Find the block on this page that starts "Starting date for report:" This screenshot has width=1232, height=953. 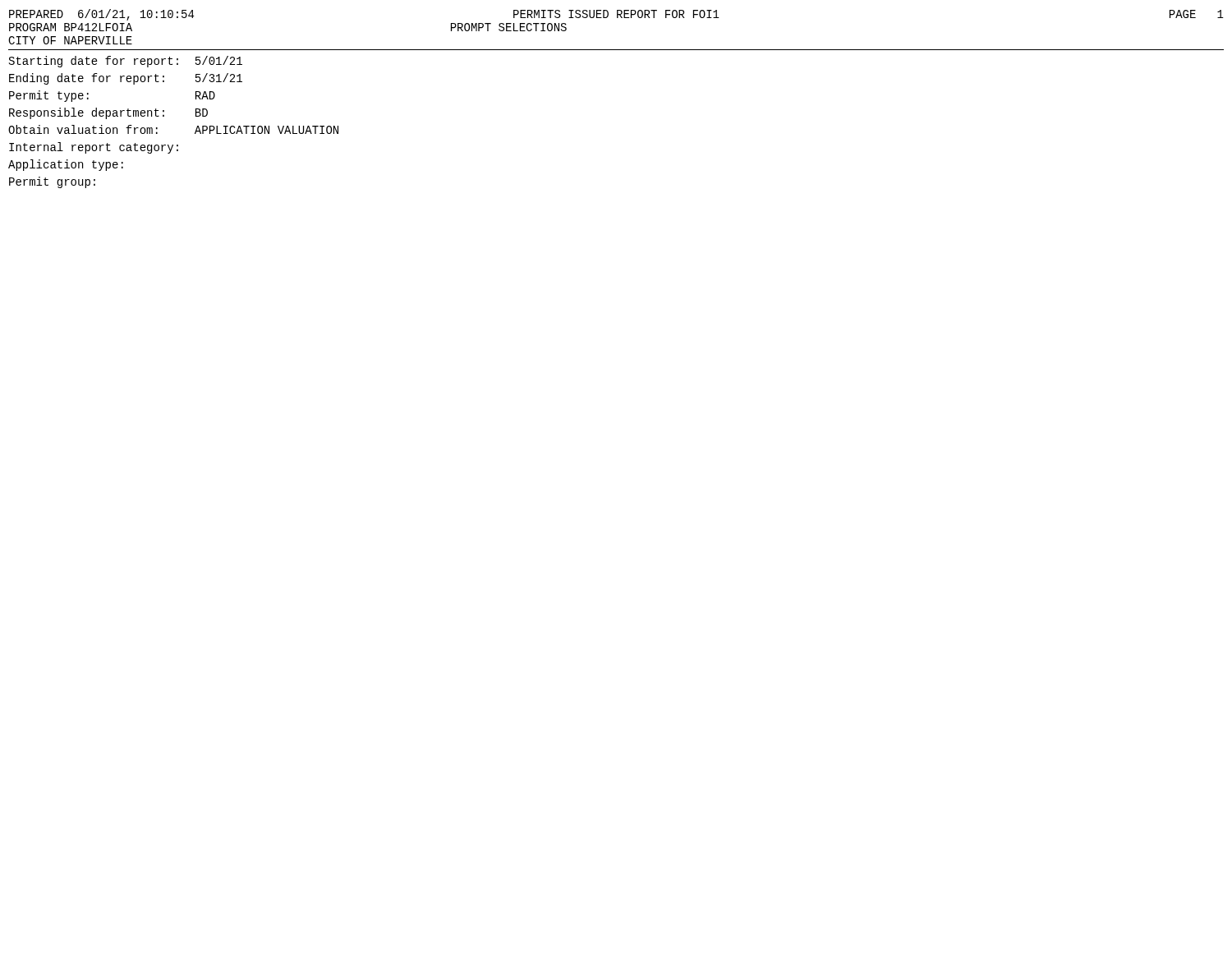[x=94, y=61]
